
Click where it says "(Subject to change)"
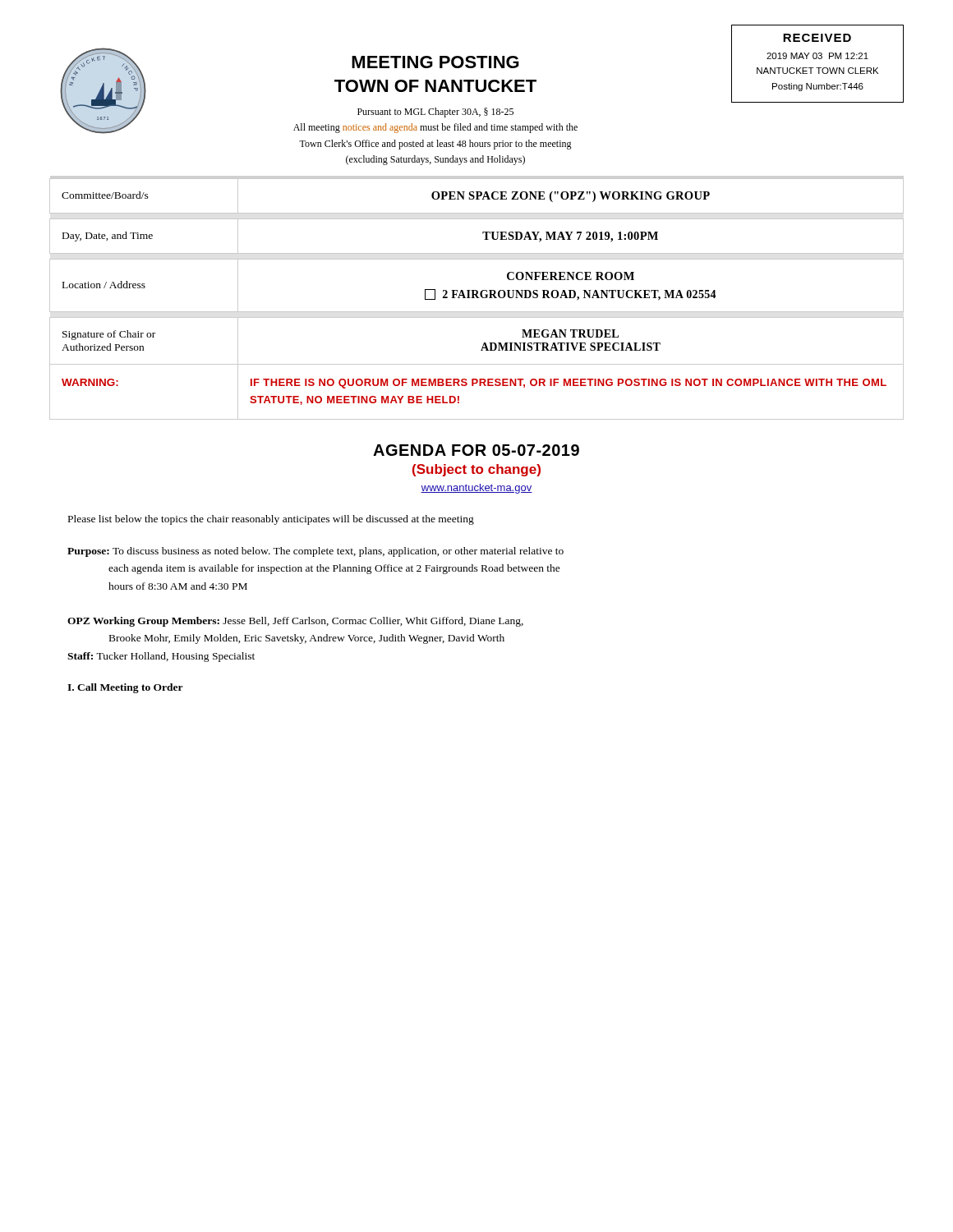tap(476, 469)
